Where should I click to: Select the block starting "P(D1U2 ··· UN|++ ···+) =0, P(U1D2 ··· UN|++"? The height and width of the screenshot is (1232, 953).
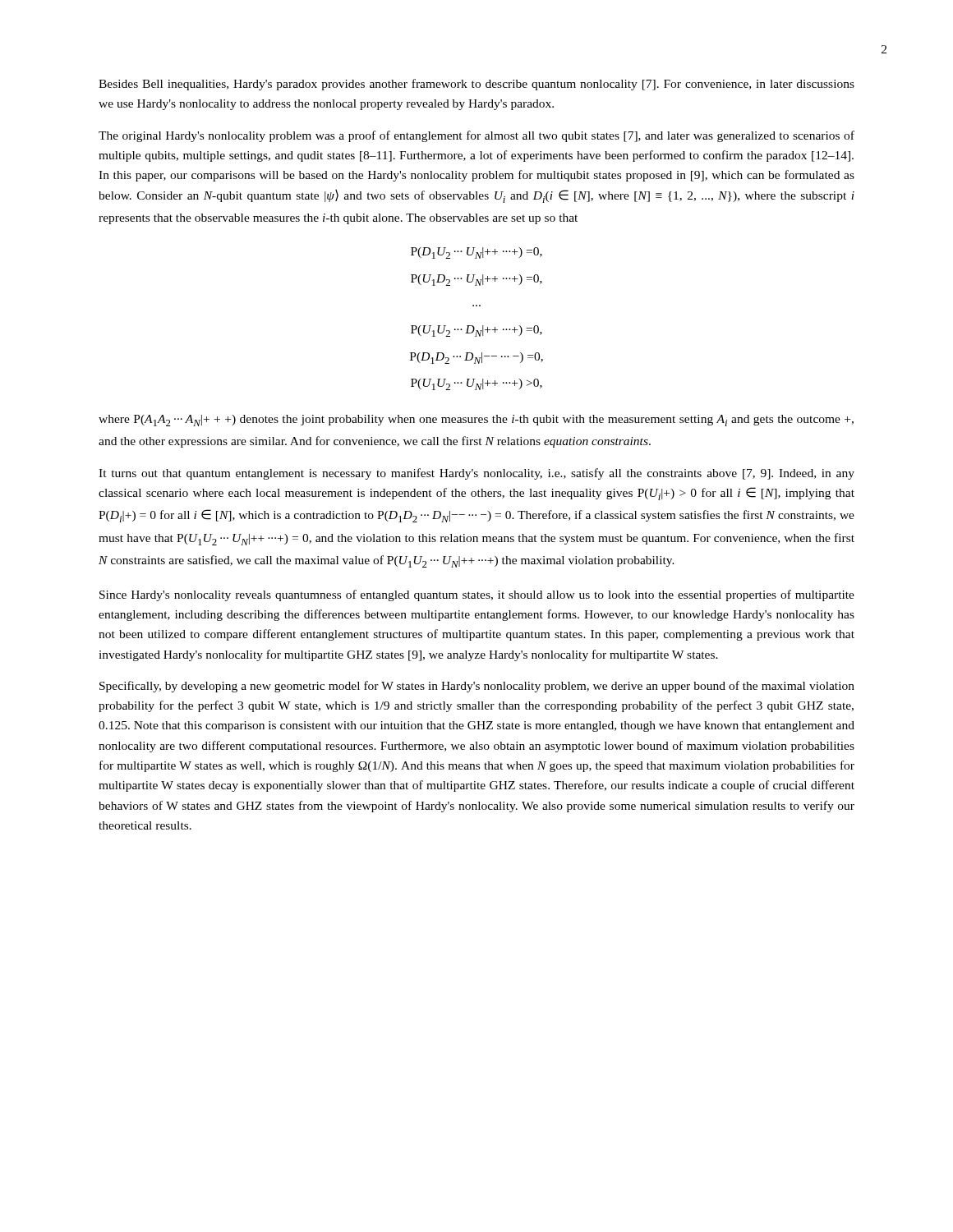click(x=476, y=318)
